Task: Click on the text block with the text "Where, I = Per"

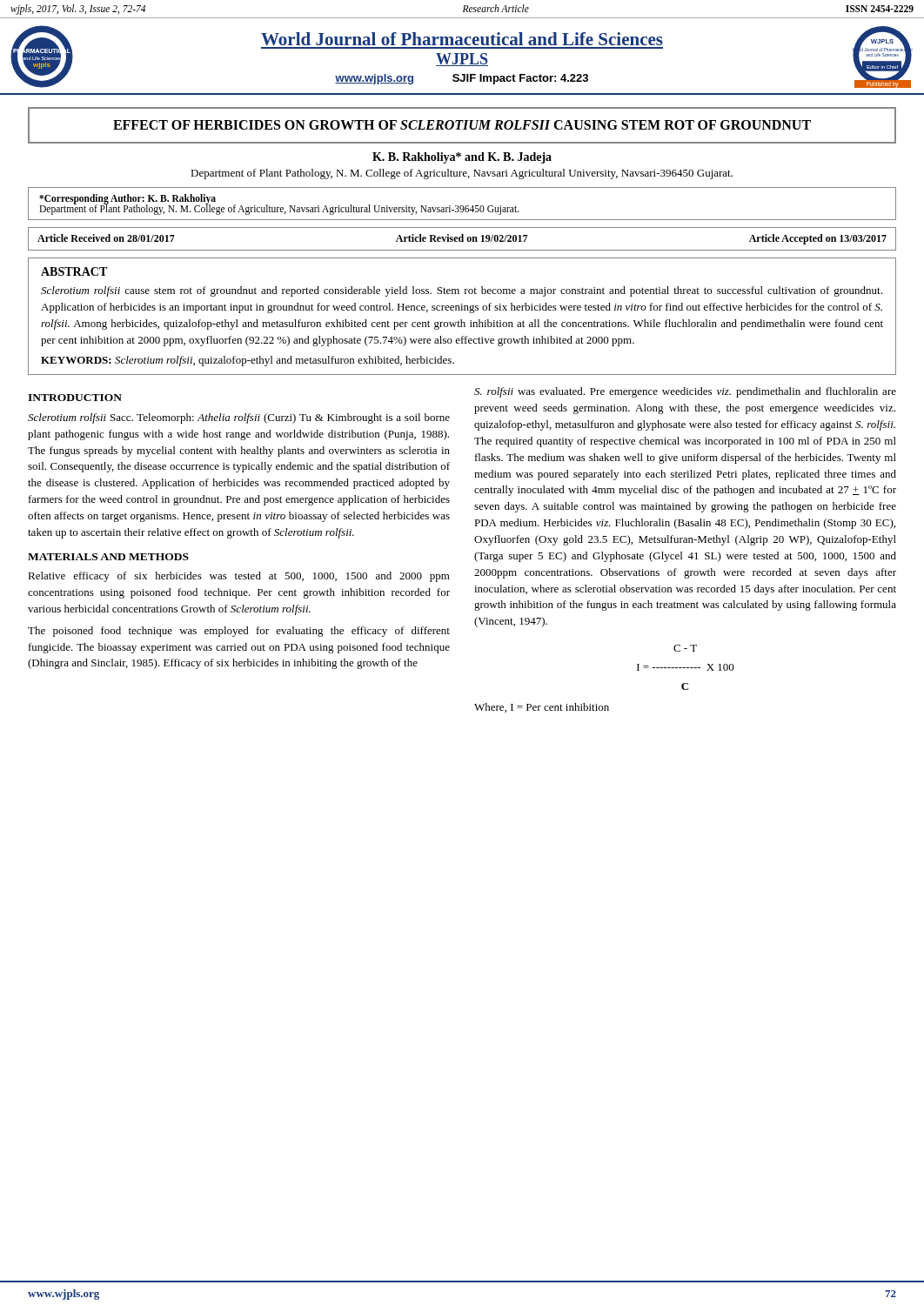Action: [542, 707]
